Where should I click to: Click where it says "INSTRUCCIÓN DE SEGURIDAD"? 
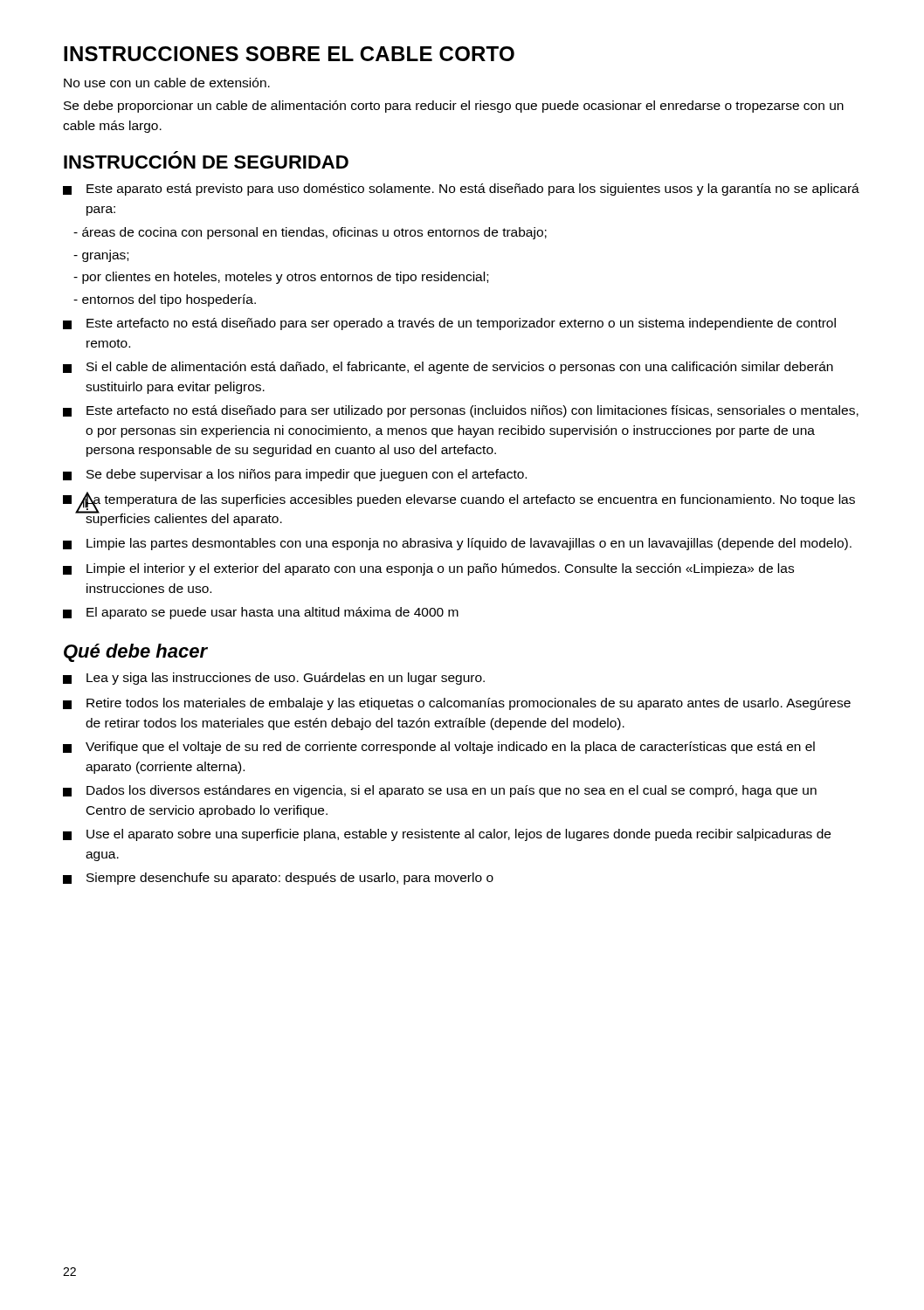206,162
